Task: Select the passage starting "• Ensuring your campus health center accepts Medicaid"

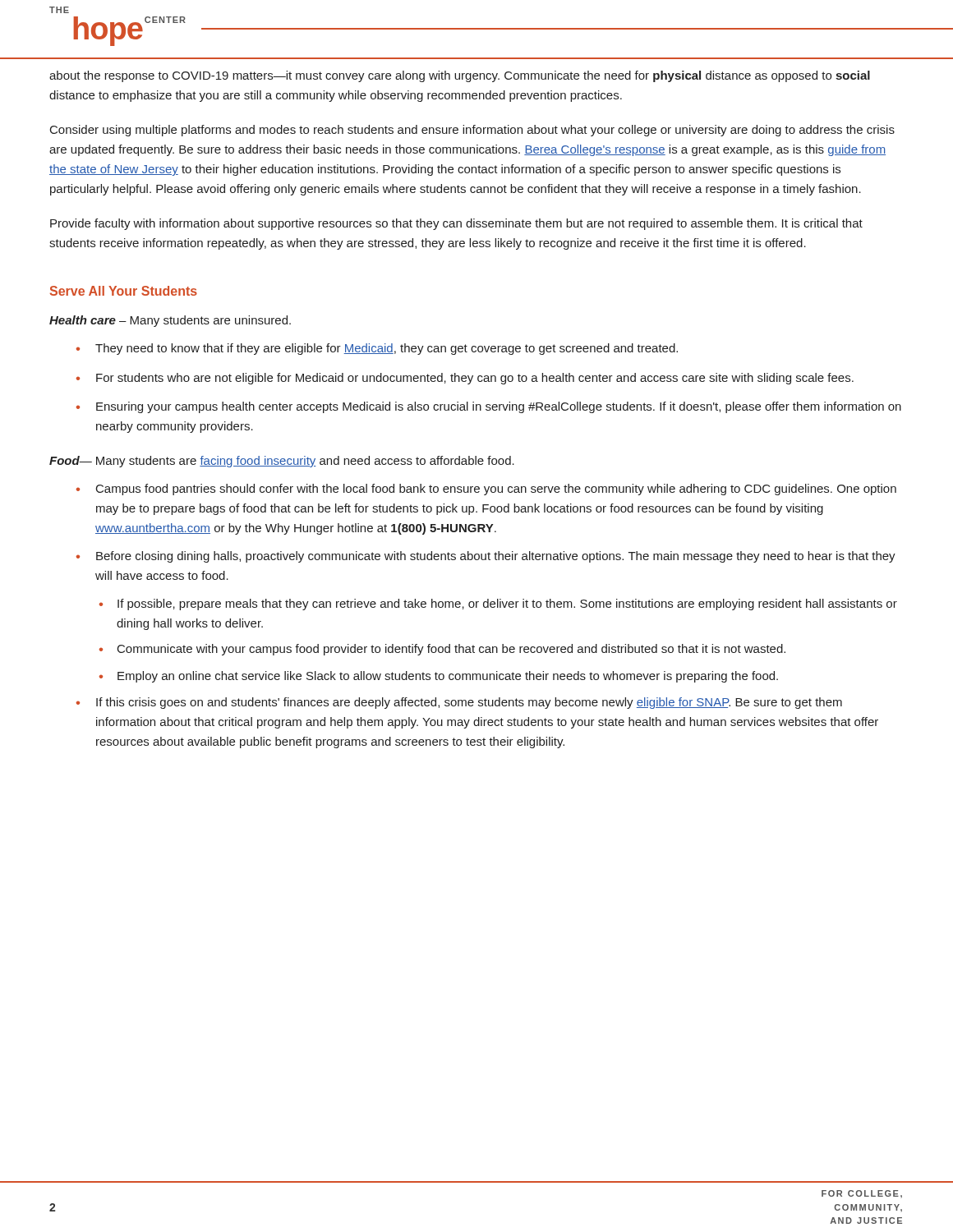Action: tap(490, 416)
